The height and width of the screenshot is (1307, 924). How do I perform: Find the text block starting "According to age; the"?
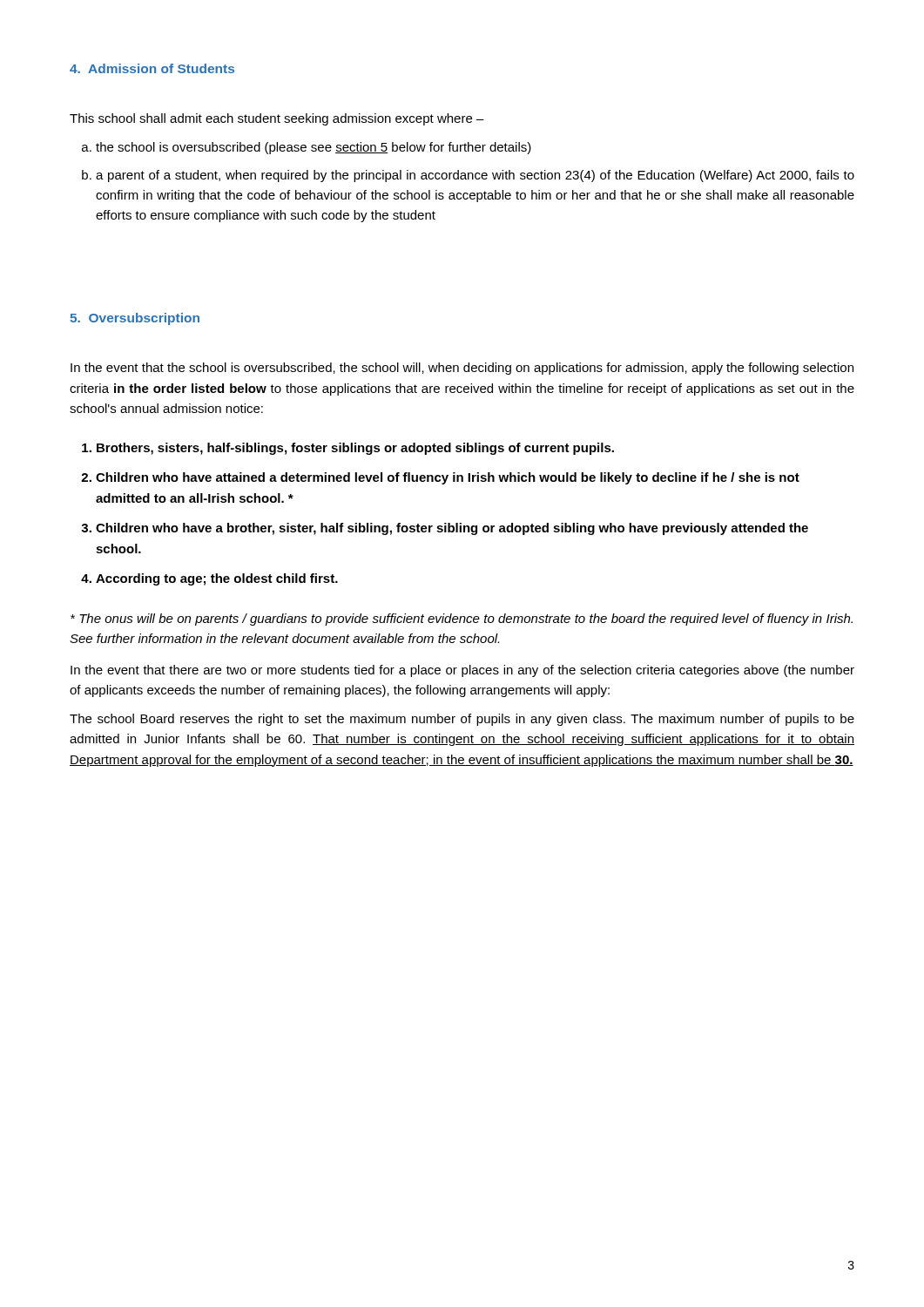pyautogui.click(x=217, y=578)
